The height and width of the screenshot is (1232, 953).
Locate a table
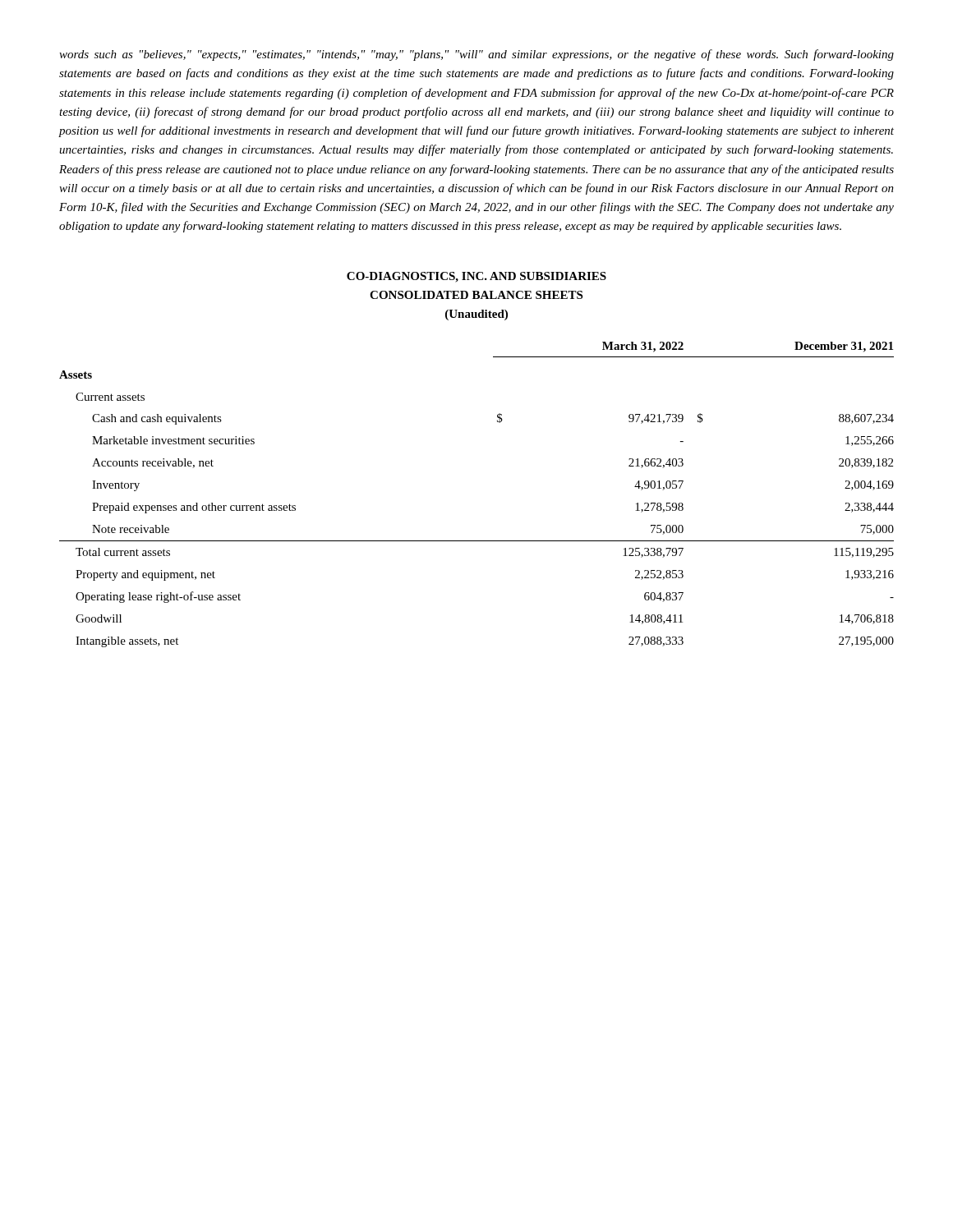(x=476, y=494)
